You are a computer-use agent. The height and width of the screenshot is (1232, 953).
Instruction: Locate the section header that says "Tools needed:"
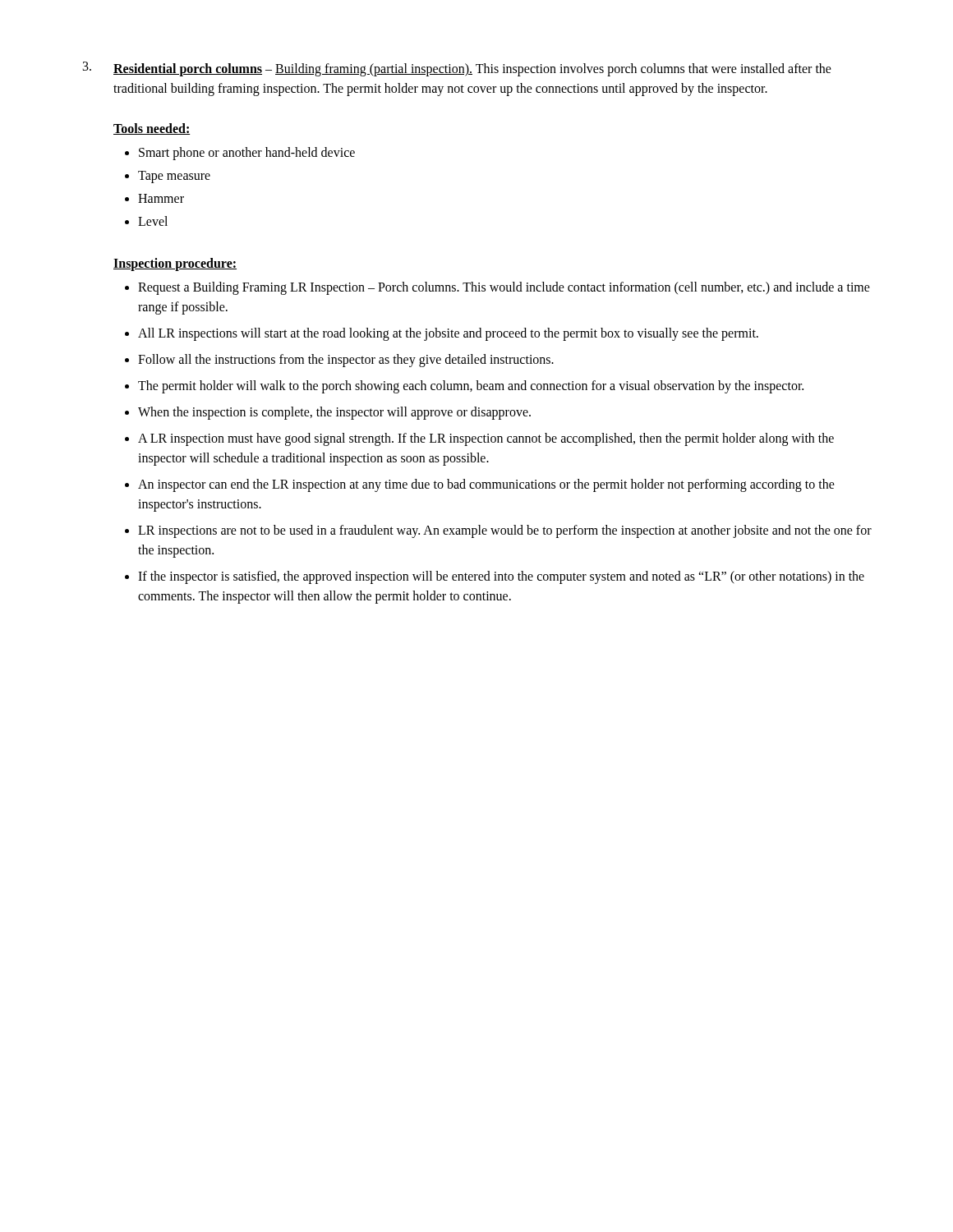pyautogui.click(x=152, y=129)
